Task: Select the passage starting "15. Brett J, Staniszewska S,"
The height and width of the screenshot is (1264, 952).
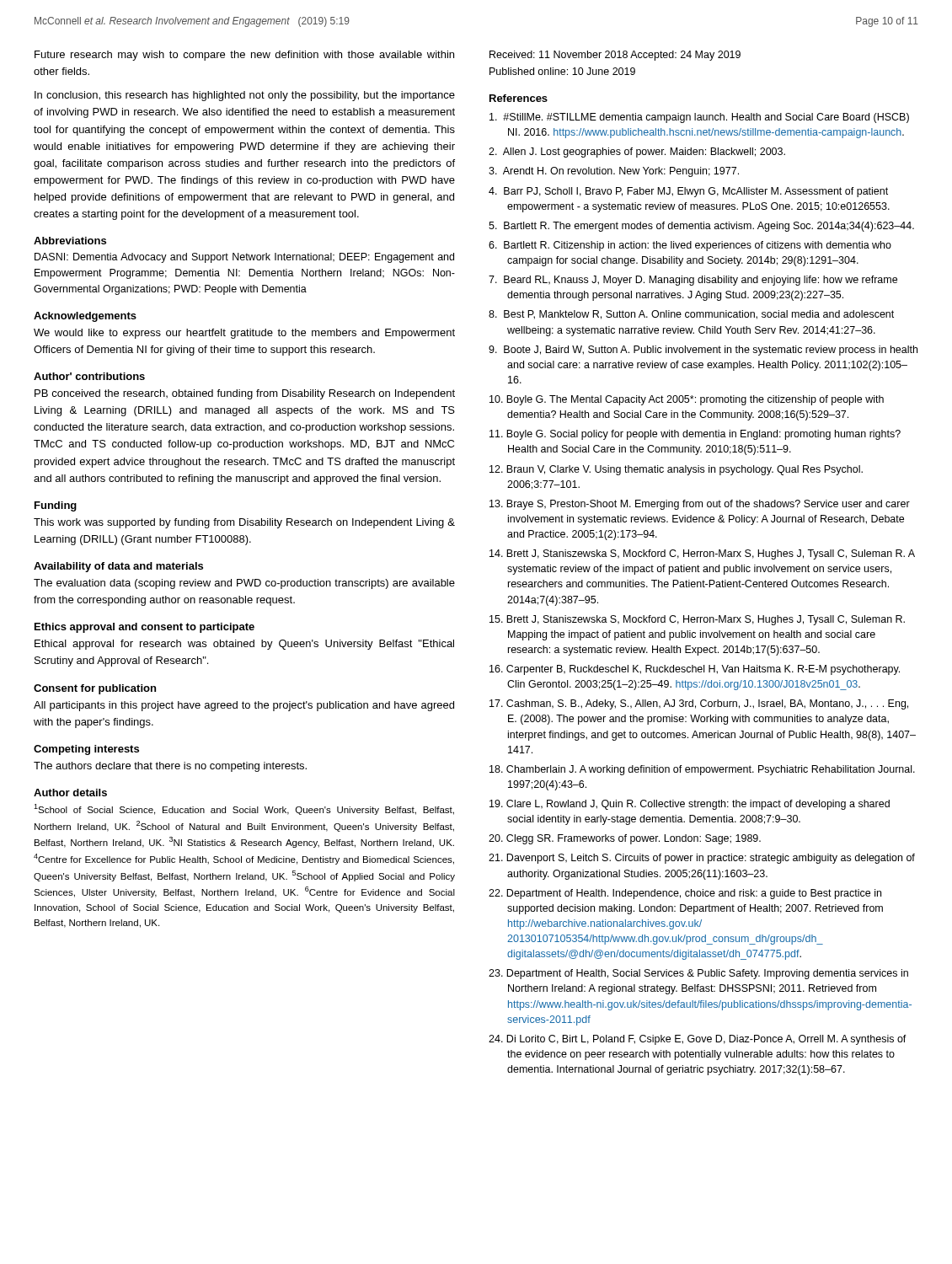Action: 697,634
